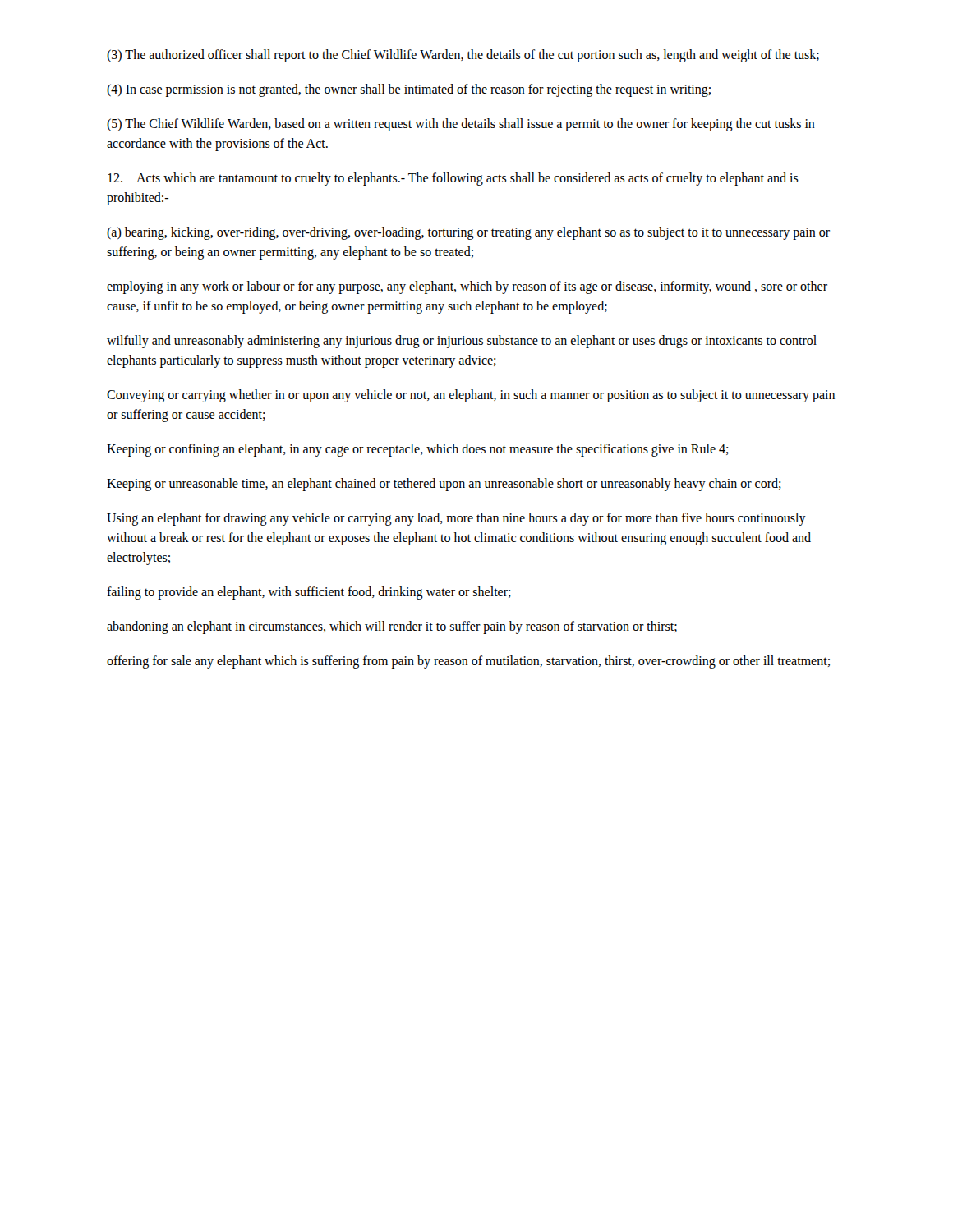This screenshot has height=1232, width=953.
Task: Click on the block starting "(a) bearing, kicking, over-riding,"
Action: [x=468, y=242]
